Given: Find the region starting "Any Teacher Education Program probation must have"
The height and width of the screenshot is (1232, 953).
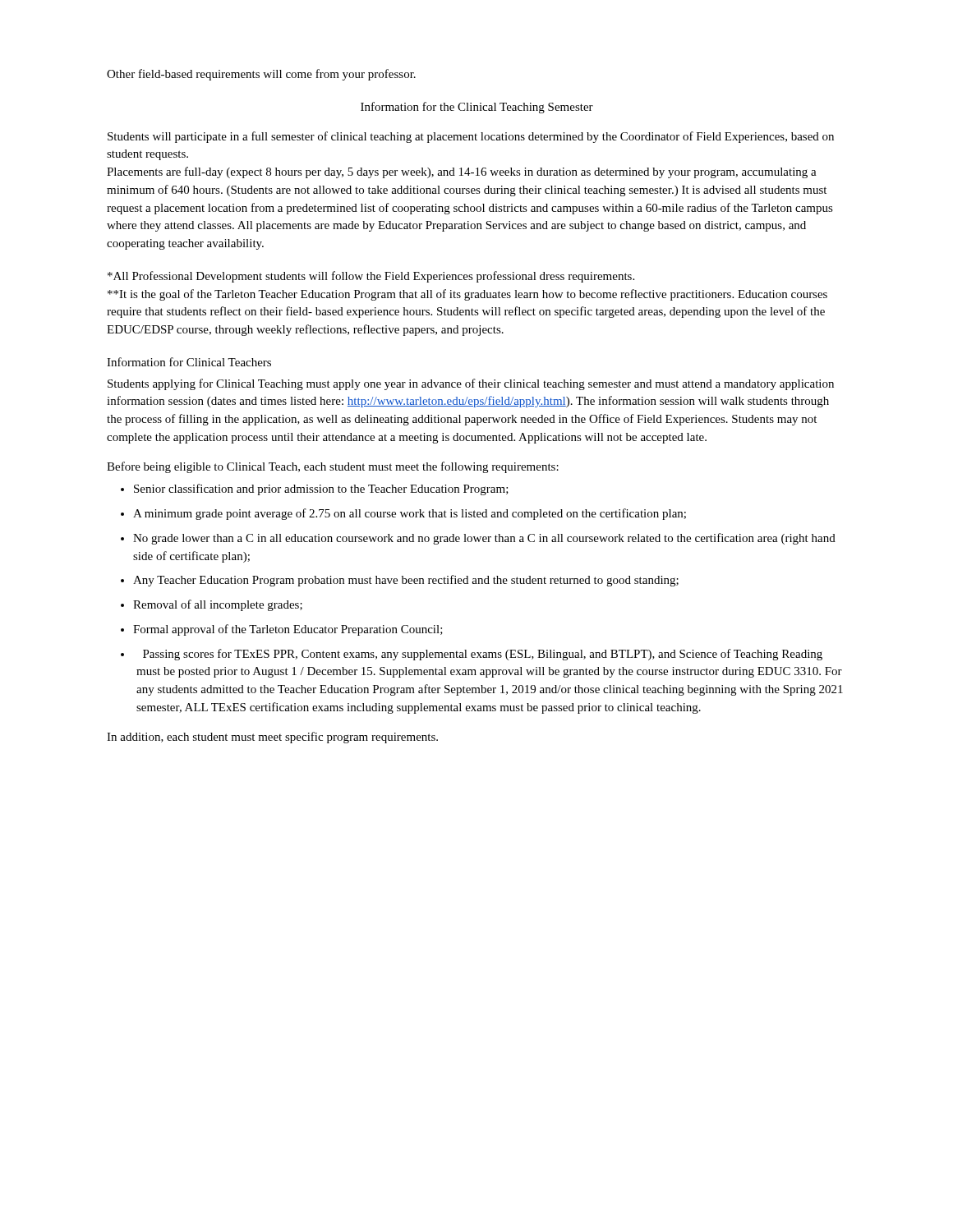Looking at the screenshot, I should 406,580.
